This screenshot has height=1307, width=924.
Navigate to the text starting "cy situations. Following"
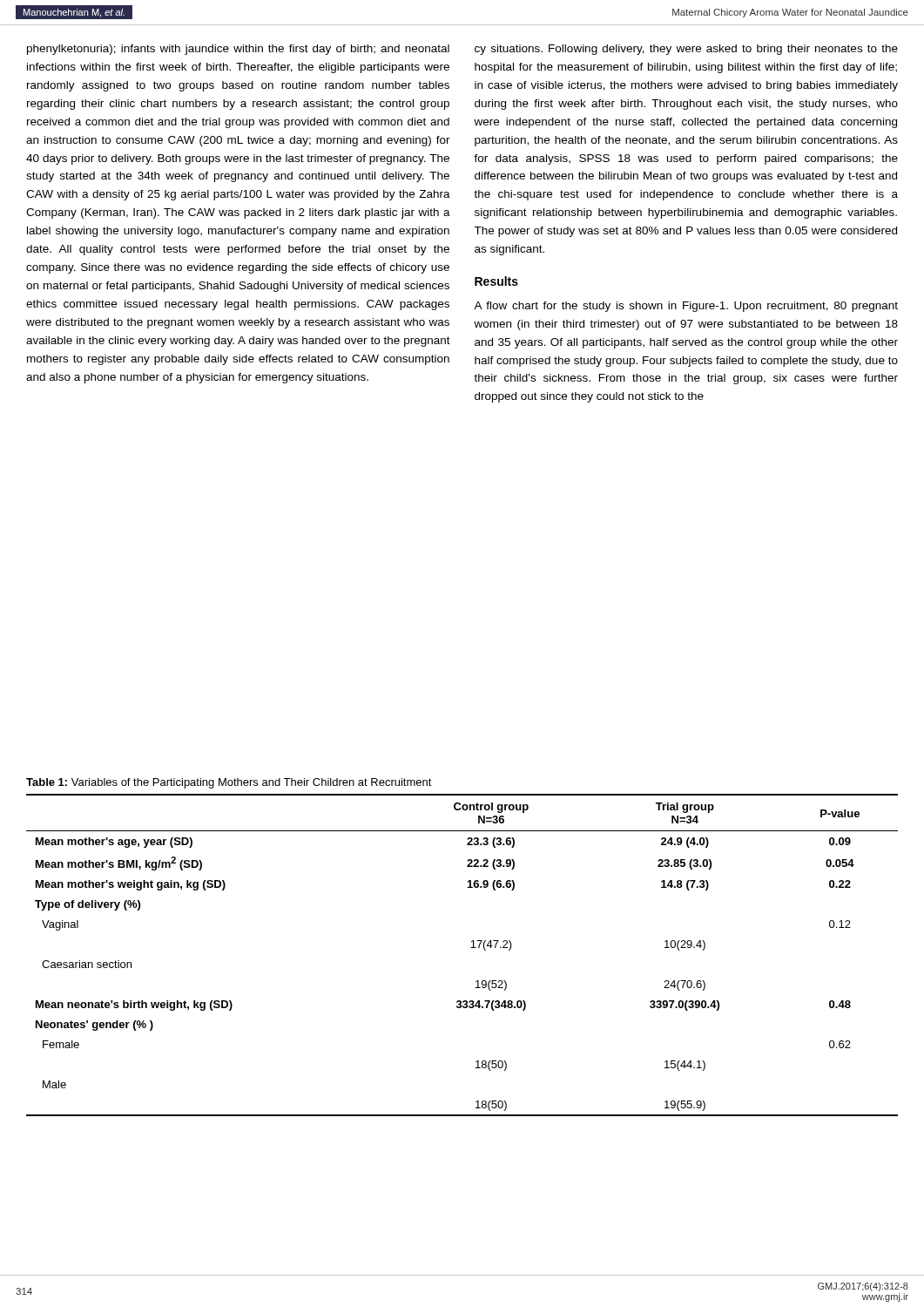(x=686, y=149)
